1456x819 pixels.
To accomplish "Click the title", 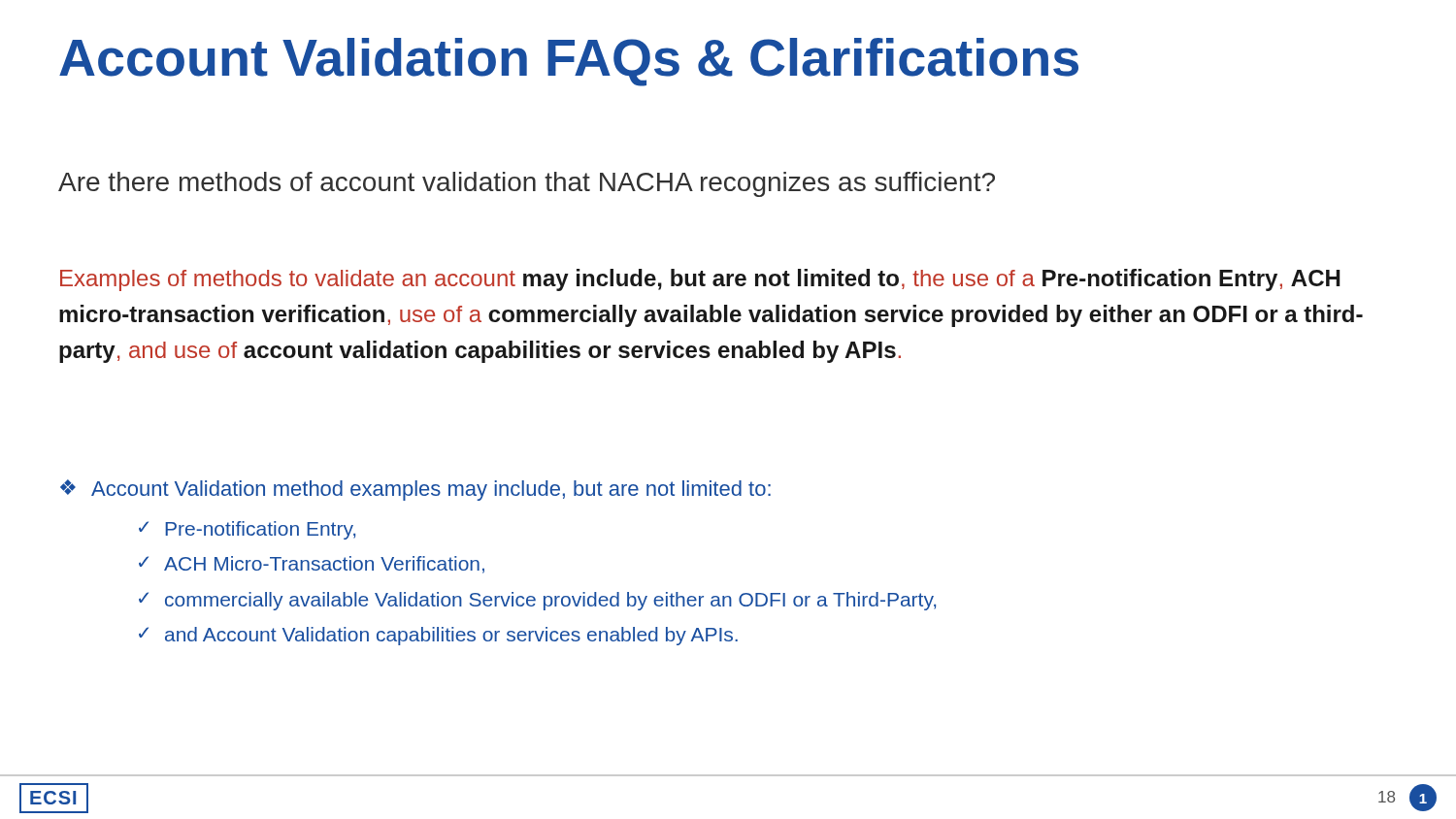I will coord(728,57).
